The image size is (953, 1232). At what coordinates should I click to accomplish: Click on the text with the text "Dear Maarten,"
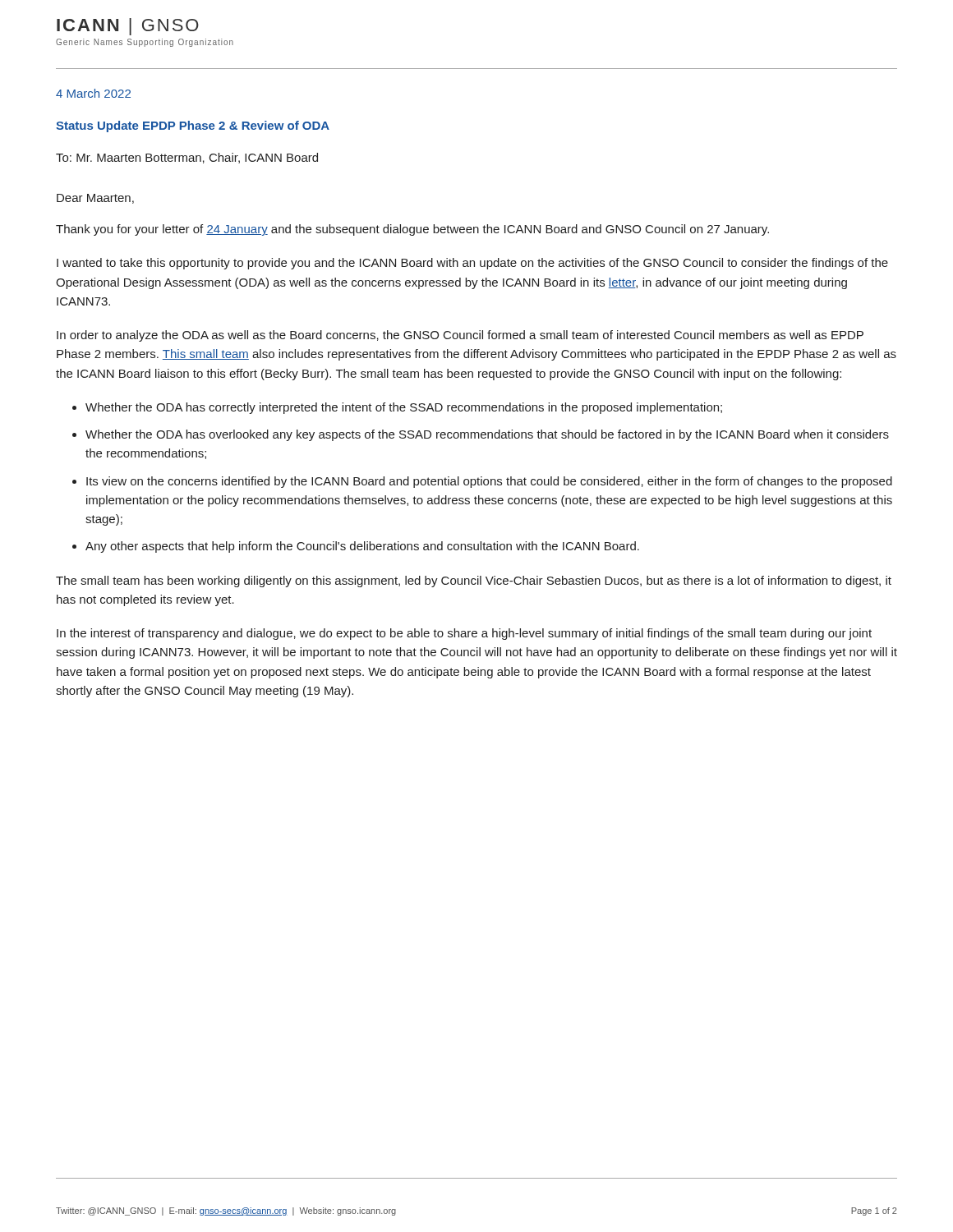tap(95, 198)
